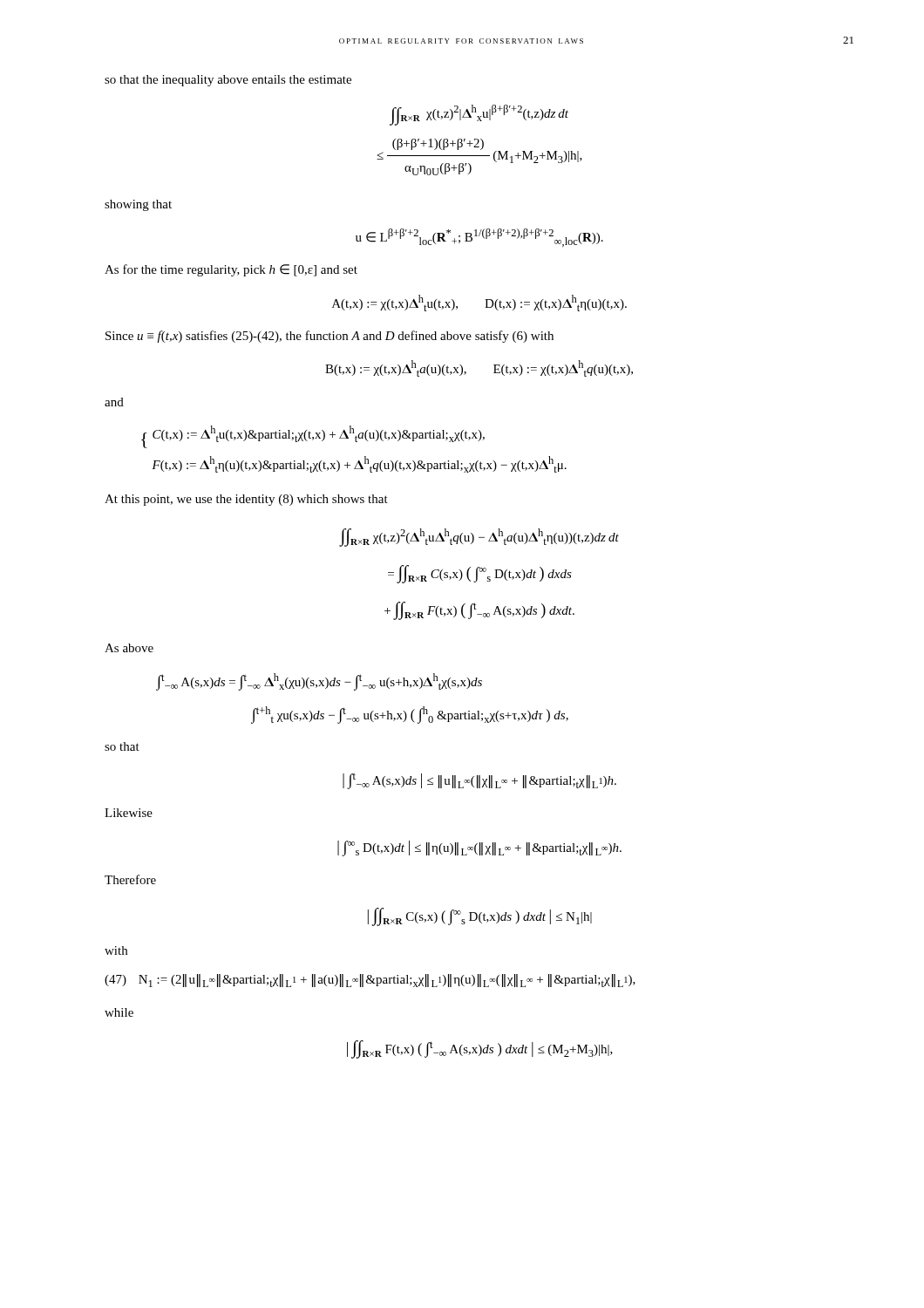The image size is (924, 1308).
Task: Point to the text block starting "∫∫R×R χ(t,z)2(𝚫htu𝚫htq(u) − 𝚫hta(u)𝚫htη(u))(t,z)dz"
Action: [479, 573]
